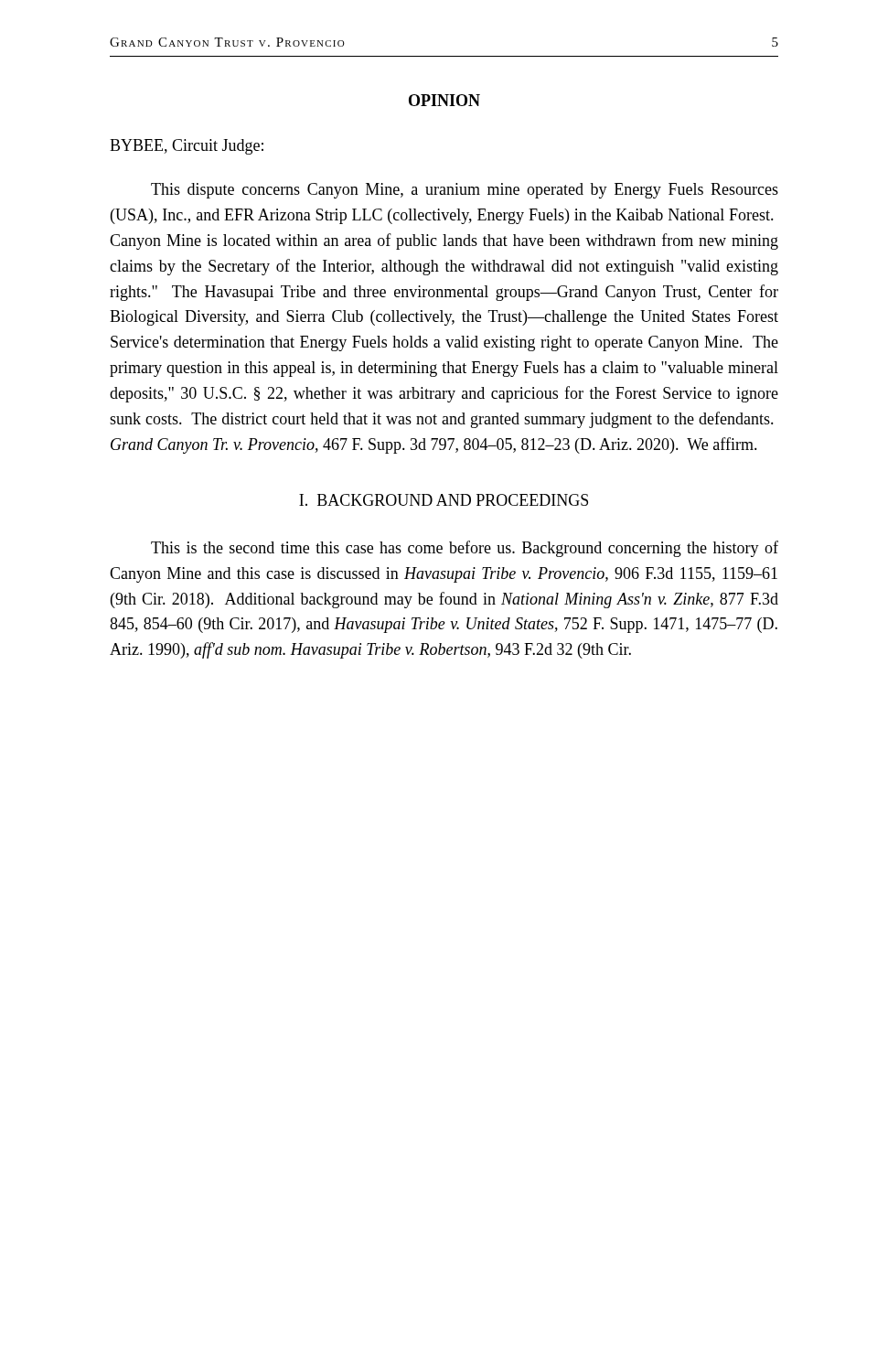Viewport: 888px width, 1372px height.
Task: Find the text block with the text "This dispute concerns Canyon Mine, a"
Action: click(444, 317)
